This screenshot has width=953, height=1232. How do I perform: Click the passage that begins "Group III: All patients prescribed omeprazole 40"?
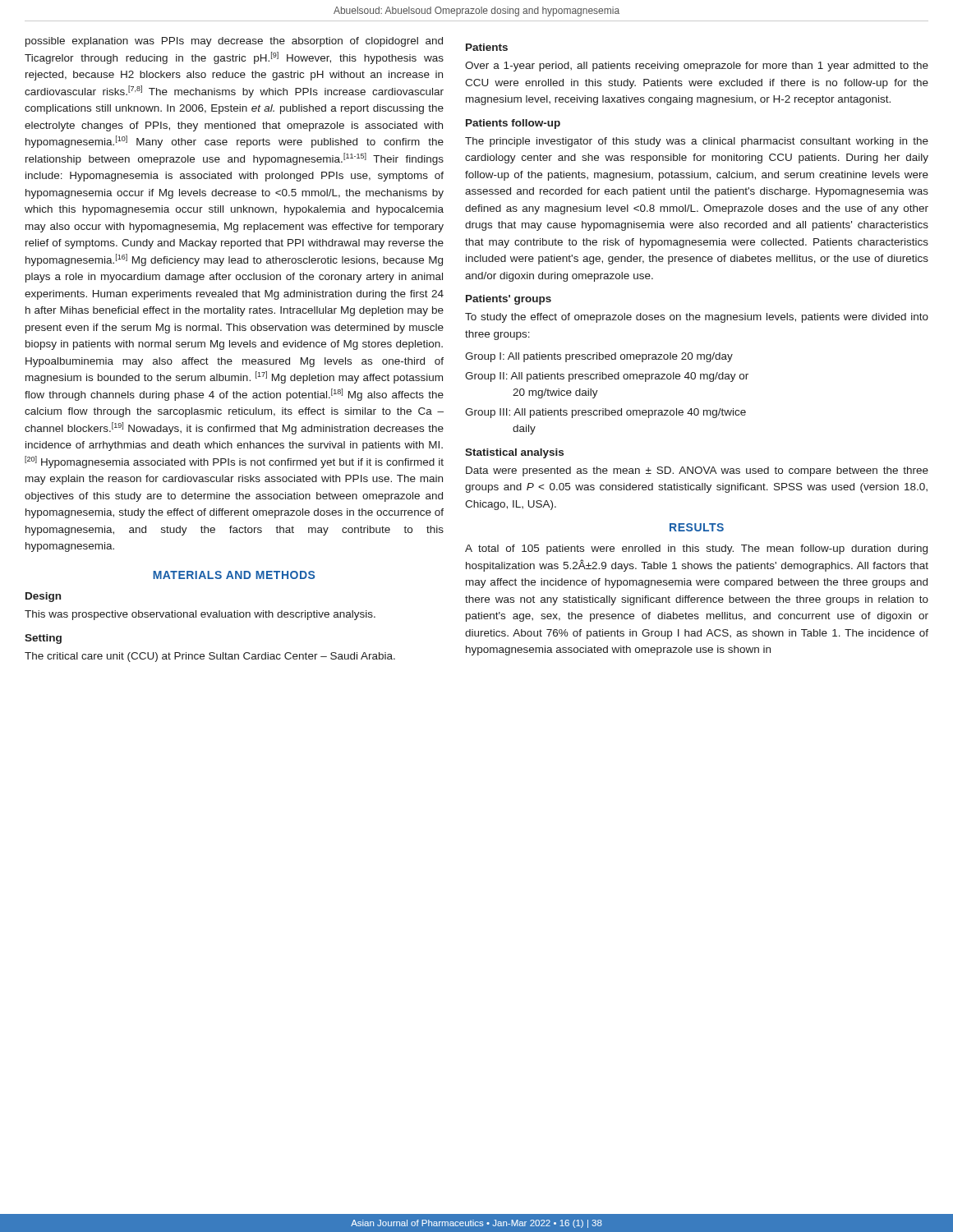(x=606, y=422)
